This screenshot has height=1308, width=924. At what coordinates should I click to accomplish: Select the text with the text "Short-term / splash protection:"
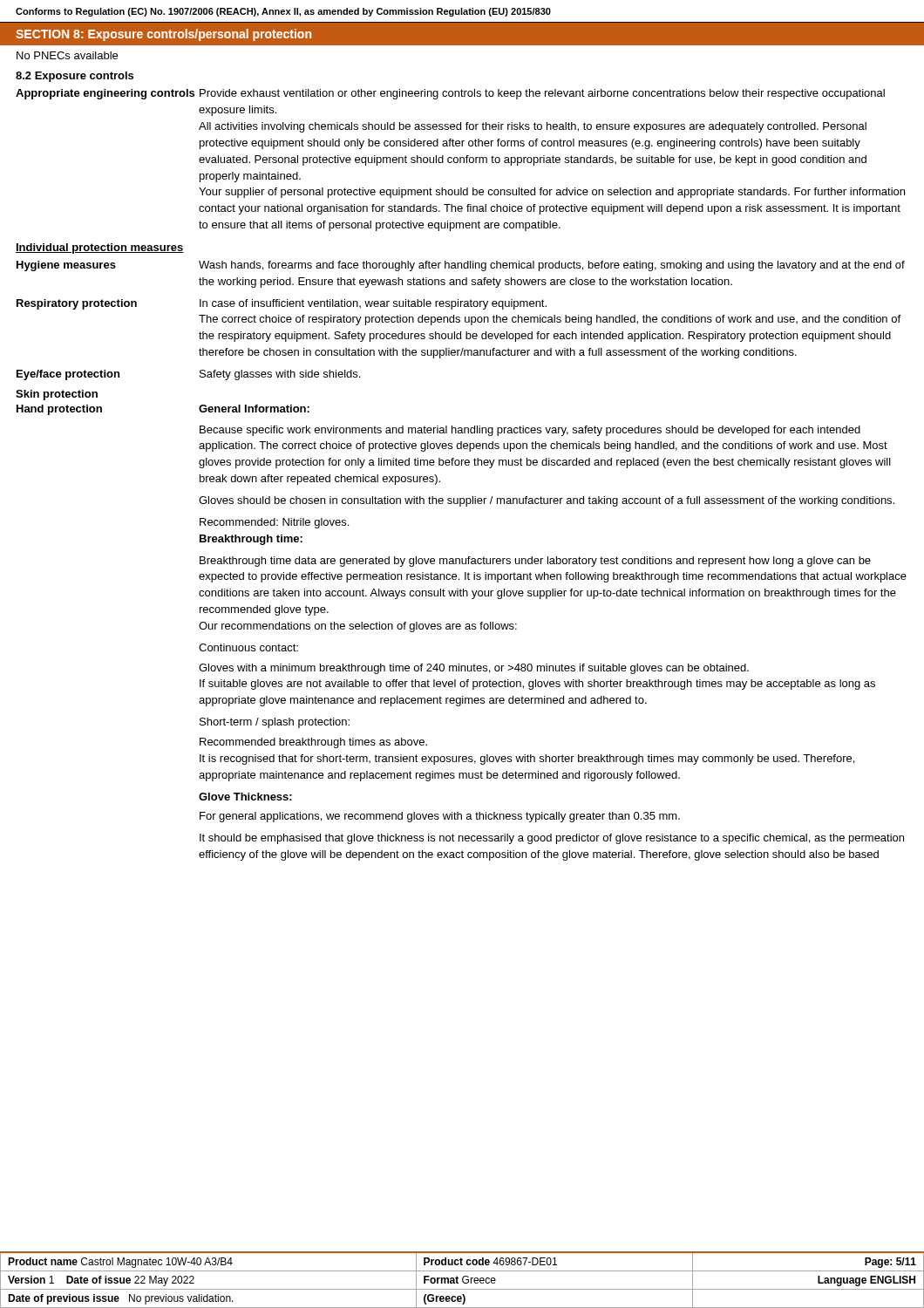tap(275, 722)
